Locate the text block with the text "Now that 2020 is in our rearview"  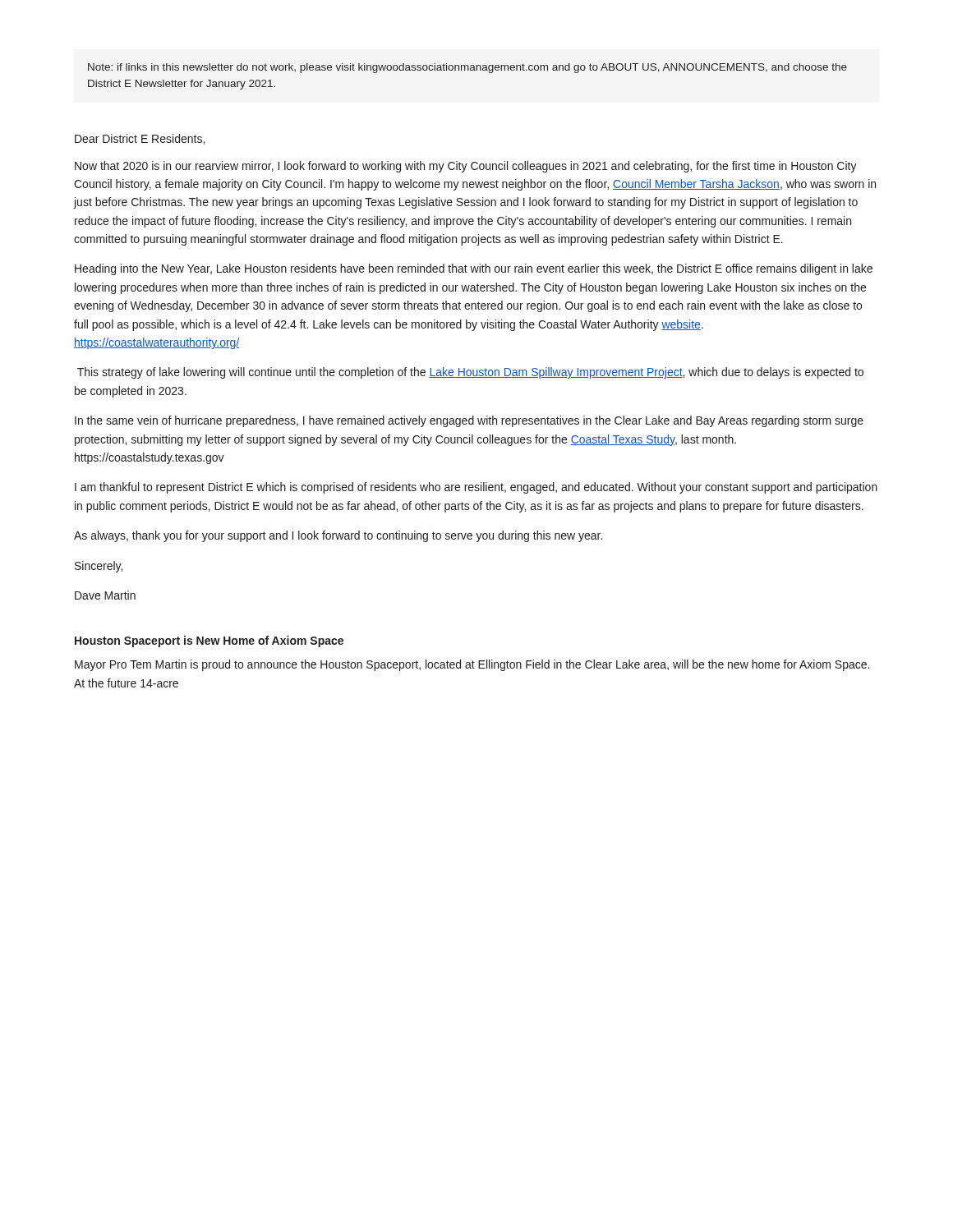[475, 202]
